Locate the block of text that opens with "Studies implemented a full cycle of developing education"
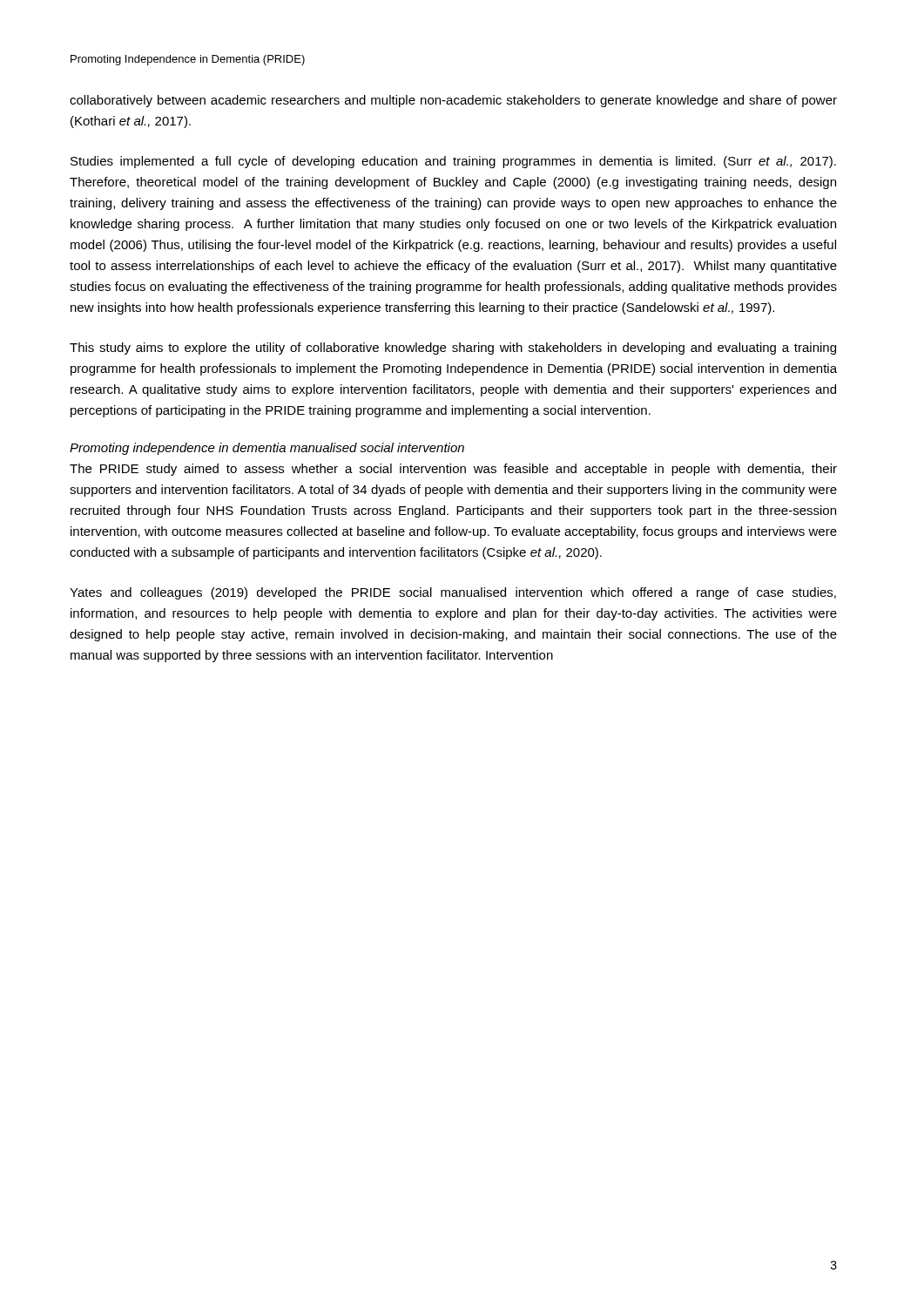The image size is (924, 1307). pyautogui.click(x=453, y=234)
